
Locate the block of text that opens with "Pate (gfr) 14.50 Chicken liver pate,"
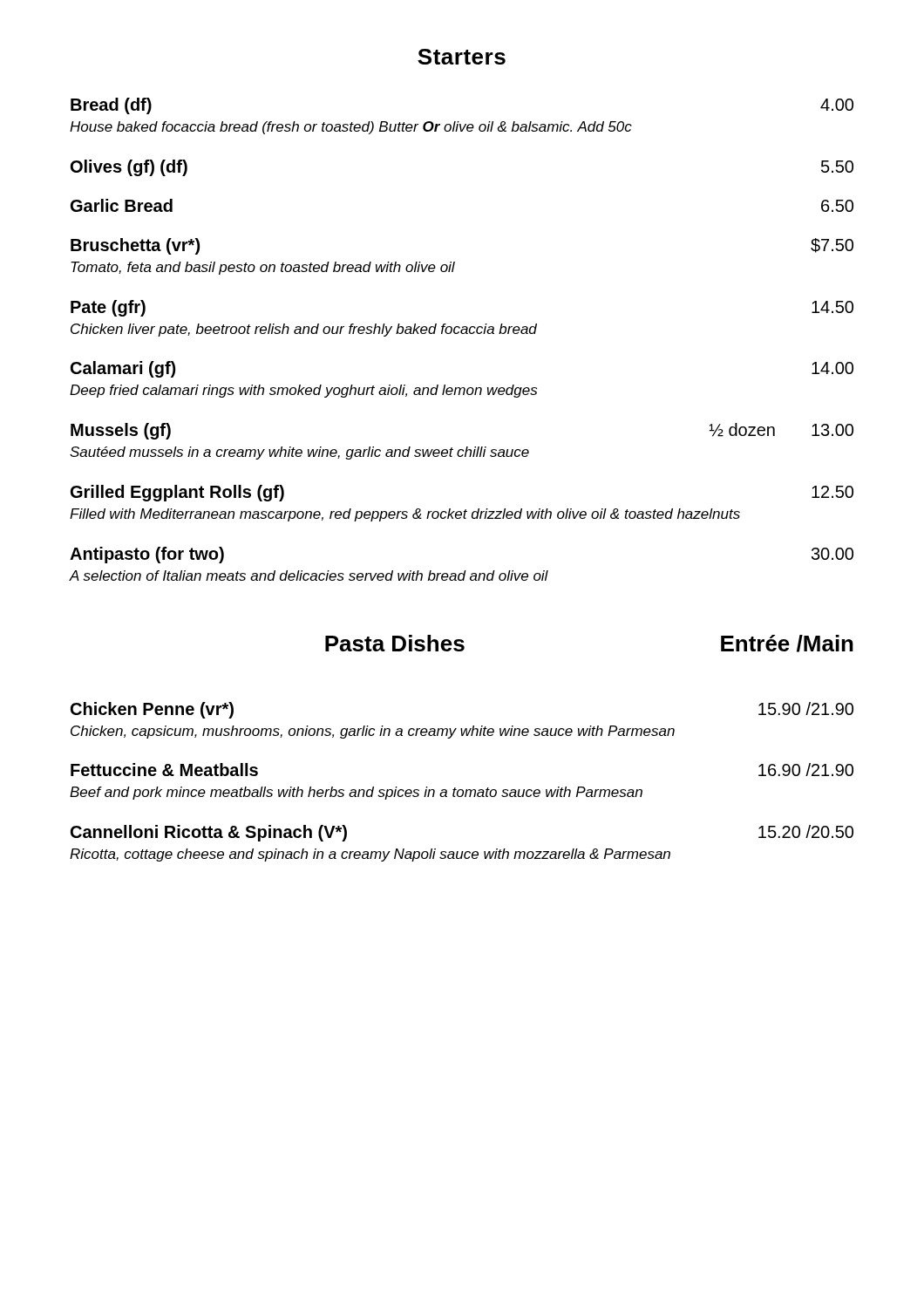coord(462,318)
